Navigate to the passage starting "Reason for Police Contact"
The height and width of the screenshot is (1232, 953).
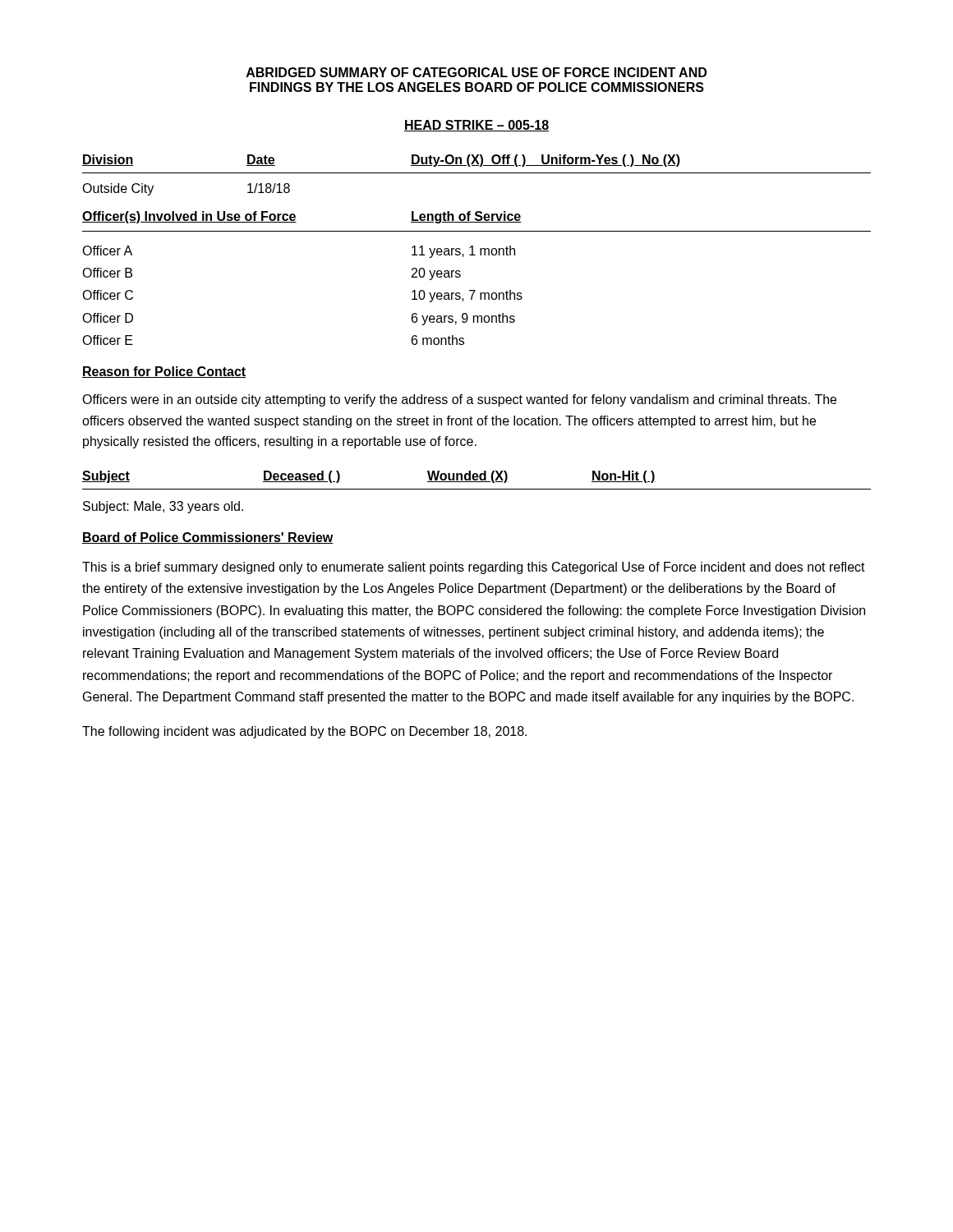pos(164,372)
